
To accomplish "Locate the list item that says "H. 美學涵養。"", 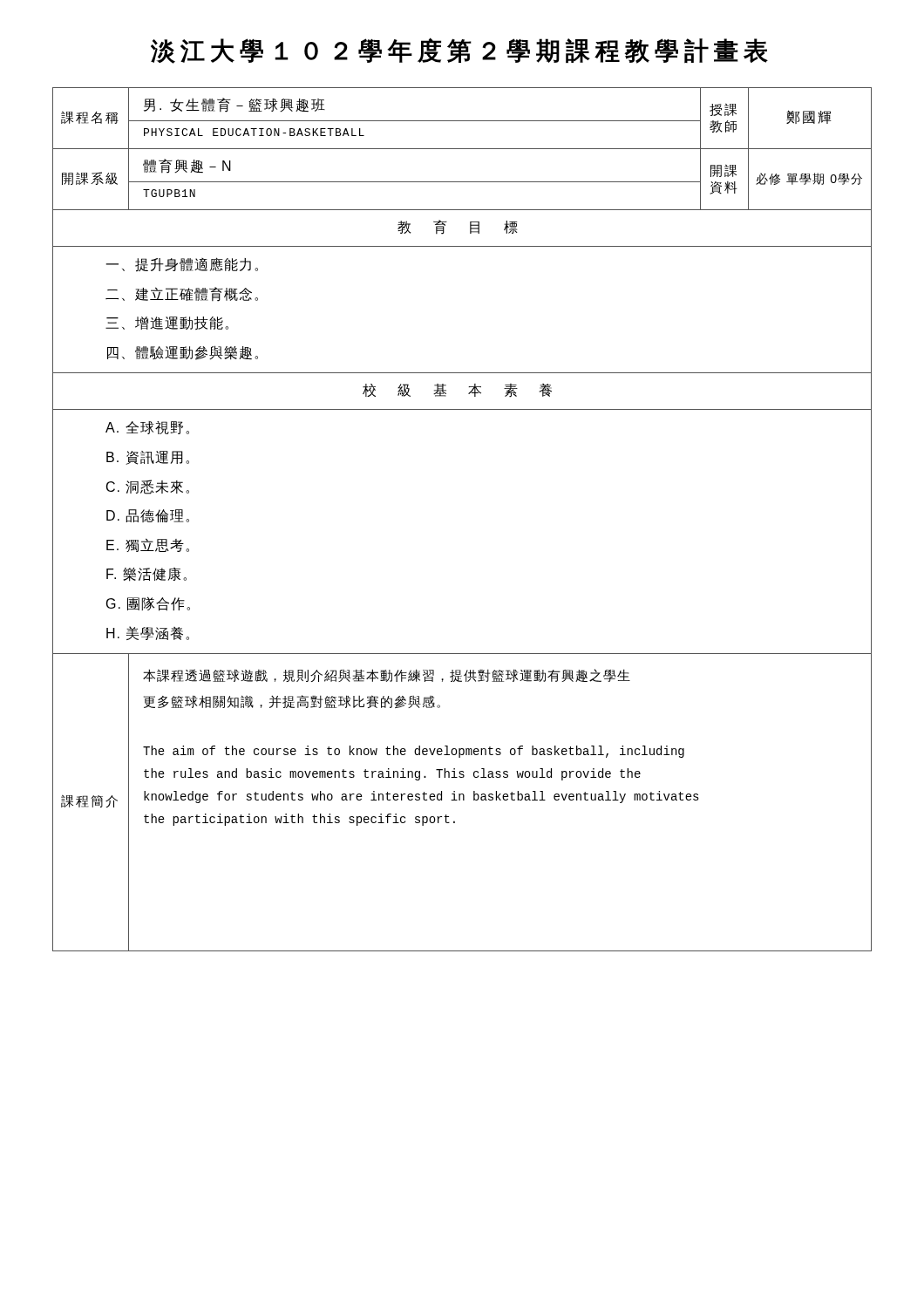I will 153,633.
